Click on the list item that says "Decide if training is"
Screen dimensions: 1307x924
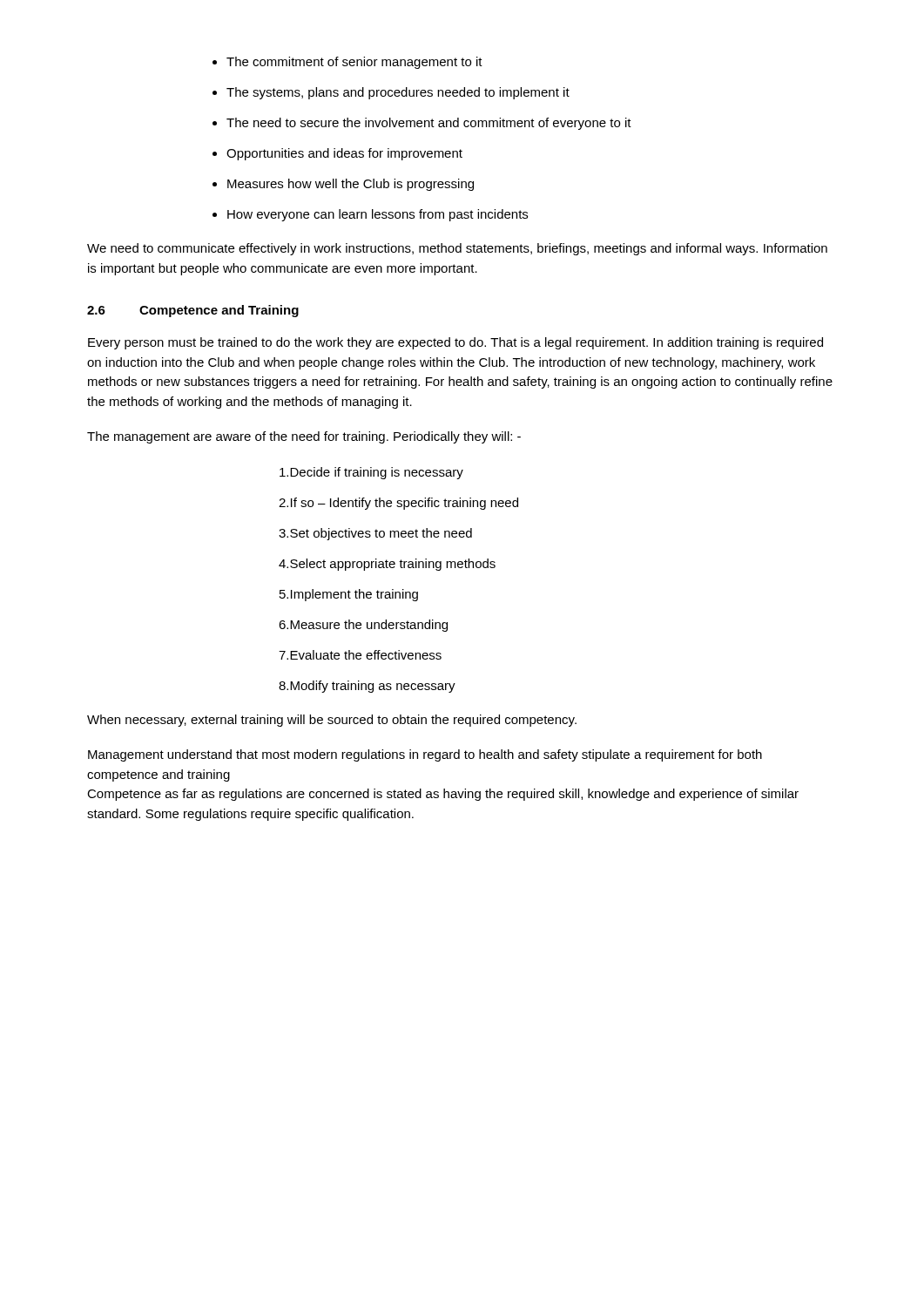coord(371,471)
